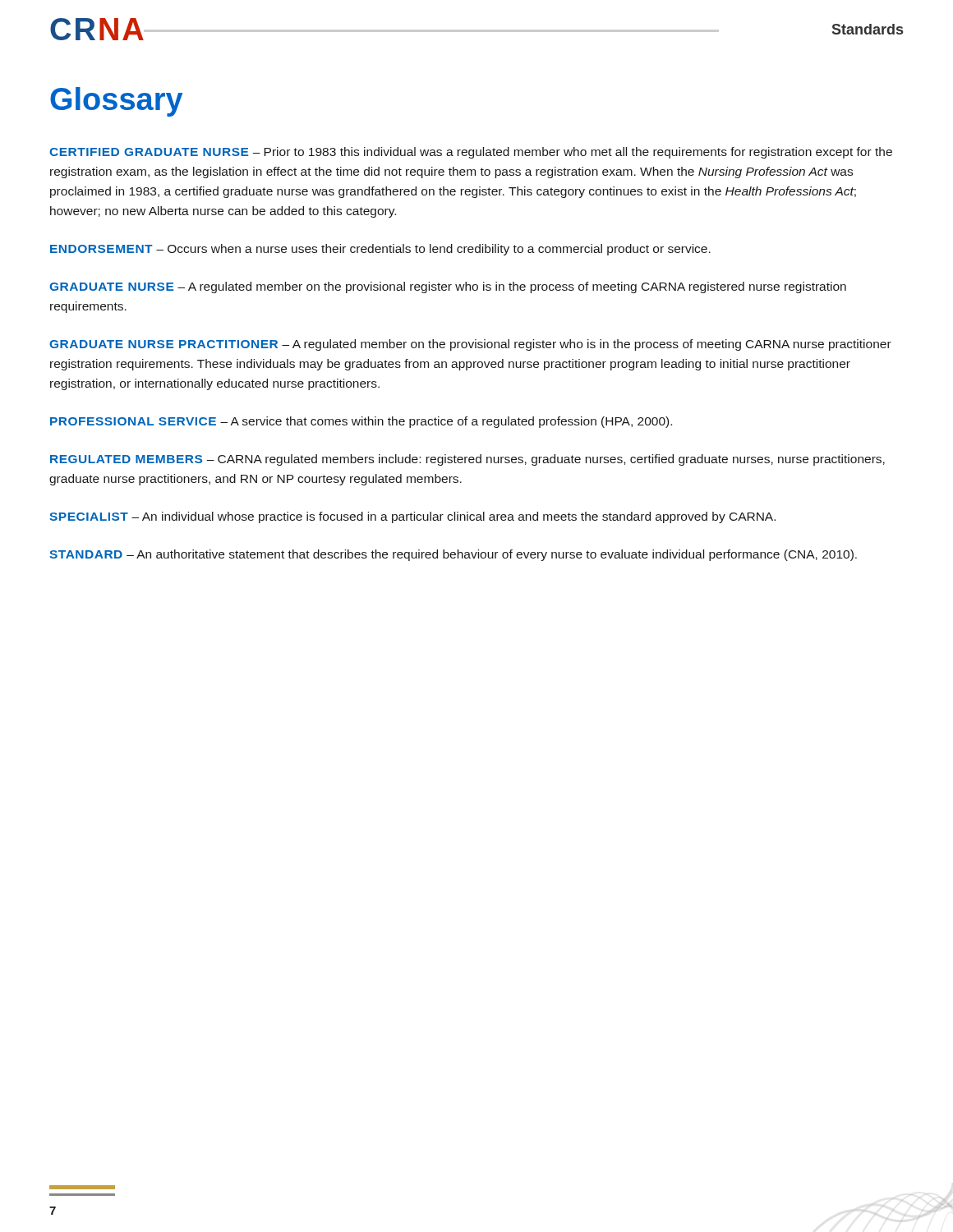Select the text block containing "Graduate nurse practitioner – A regulated member on"

(470, 364)
